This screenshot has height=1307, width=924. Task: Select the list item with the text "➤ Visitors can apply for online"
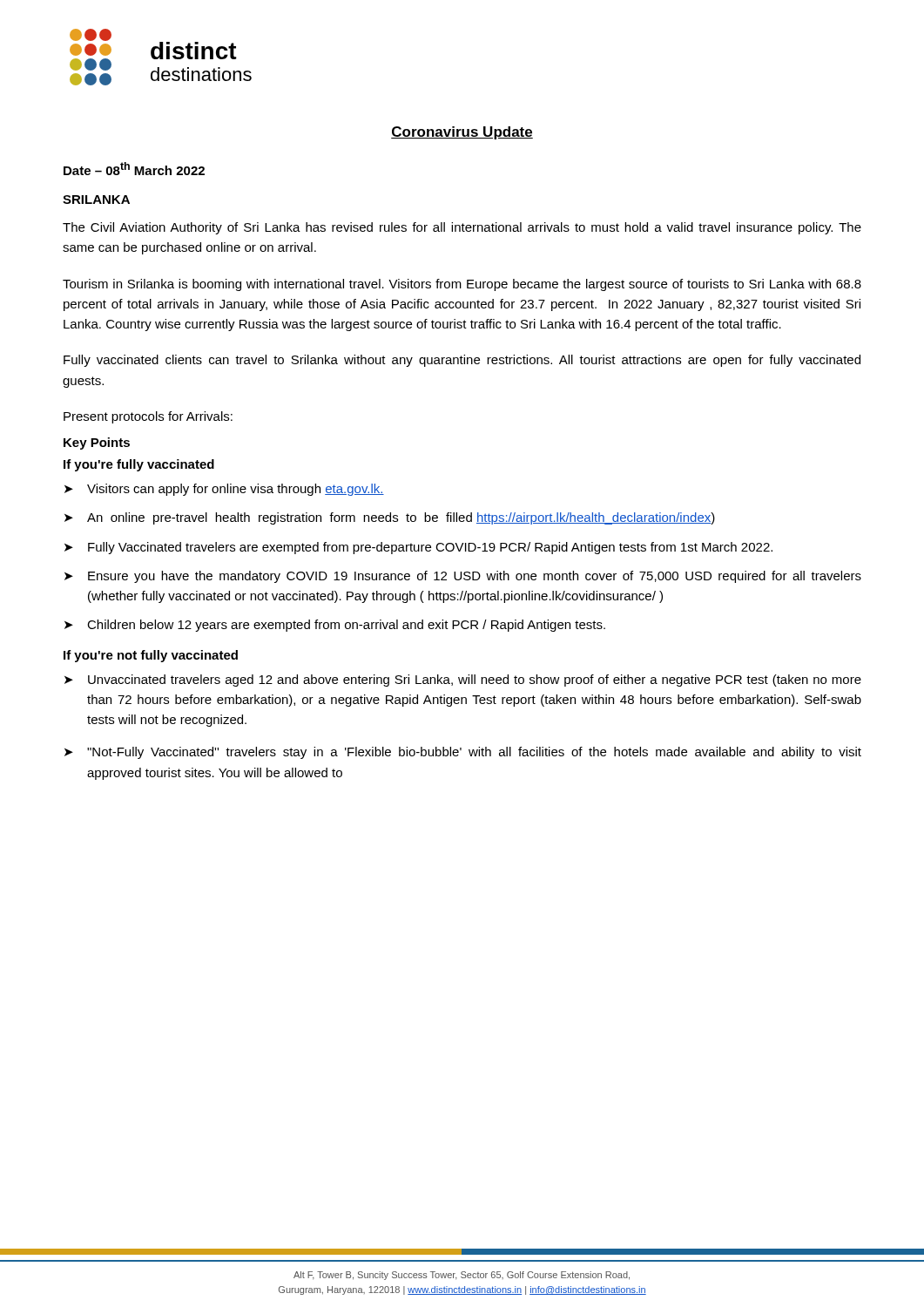(x=224, y=490)
